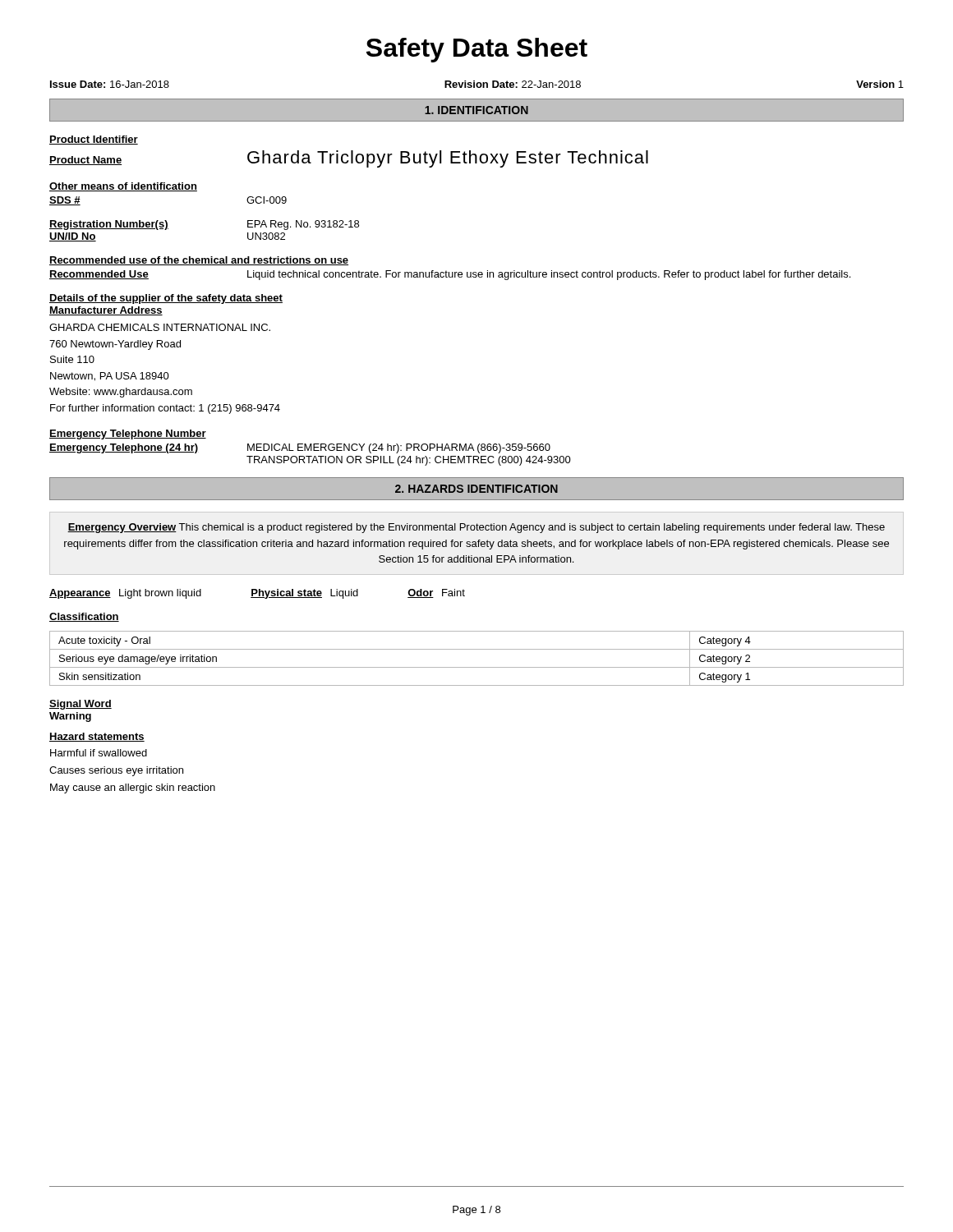953x1232 pixels.
Task: Click on the passage starting "Recommended use of the chemical and"
Action: [x=476, y=267]
